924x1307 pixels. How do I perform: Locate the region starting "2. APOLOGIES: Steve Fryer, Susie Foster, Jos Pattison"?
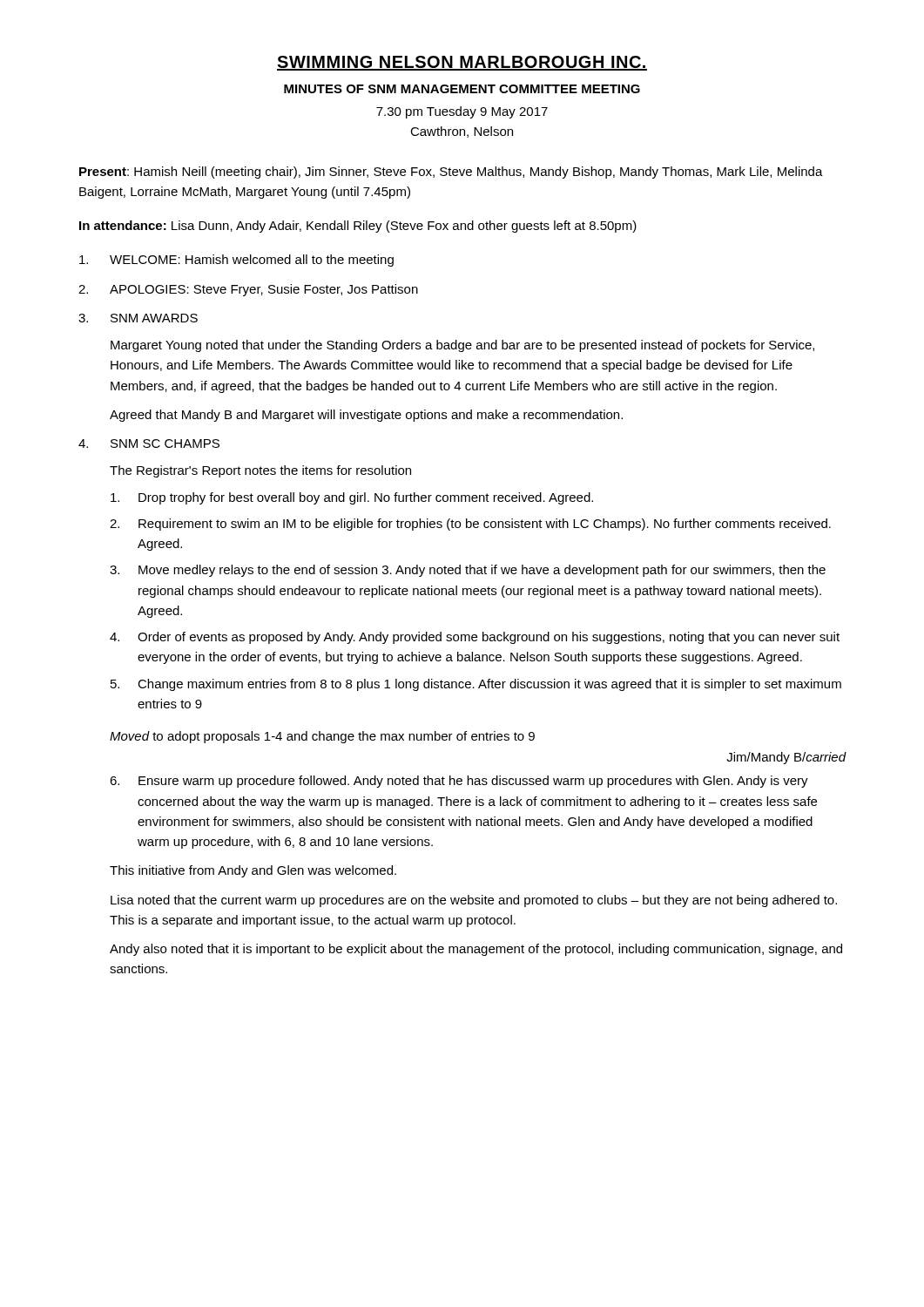pyautogui.click(x=248, y=289)
